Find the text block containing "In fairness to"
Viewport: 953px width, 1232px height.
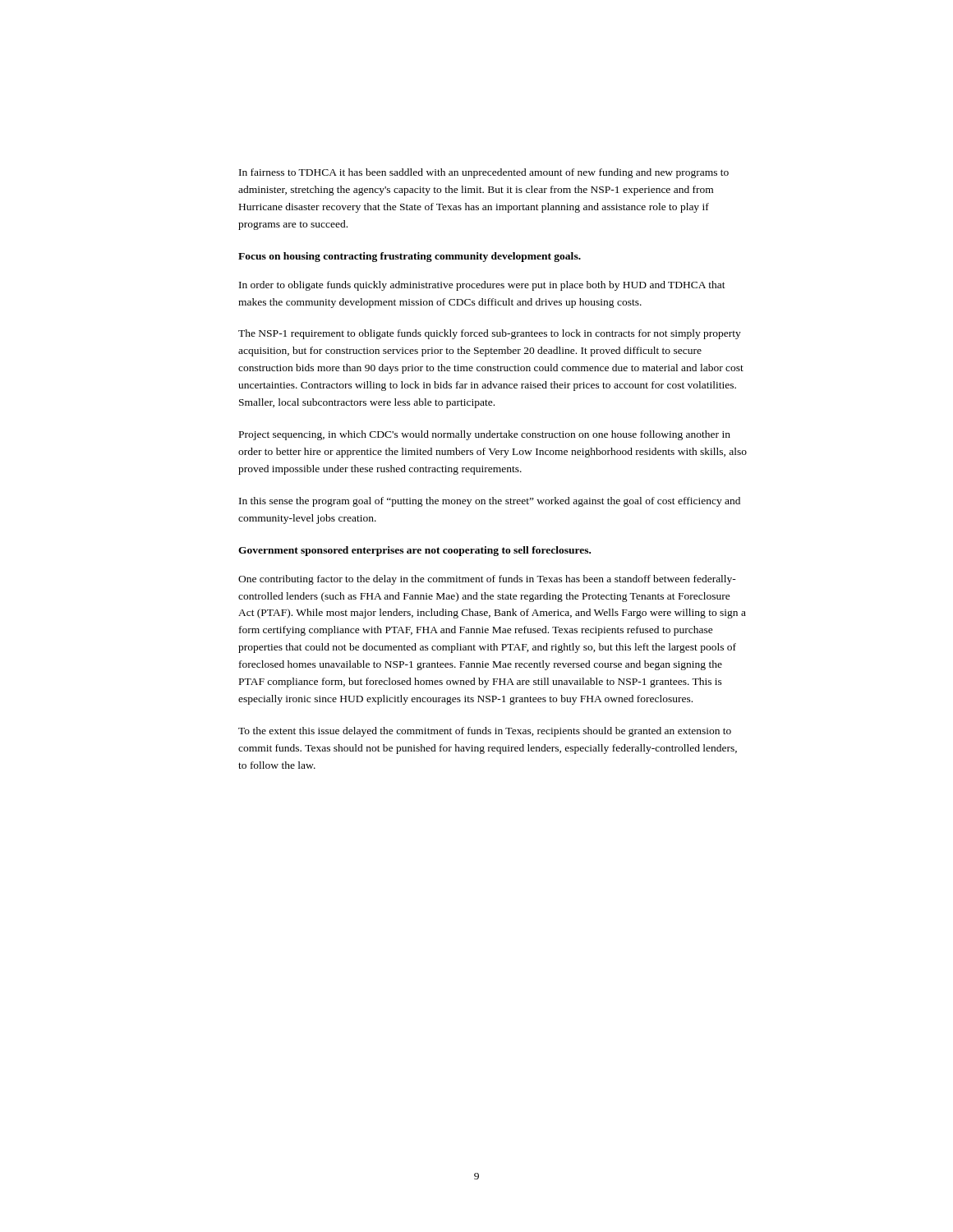pos(484,198)
